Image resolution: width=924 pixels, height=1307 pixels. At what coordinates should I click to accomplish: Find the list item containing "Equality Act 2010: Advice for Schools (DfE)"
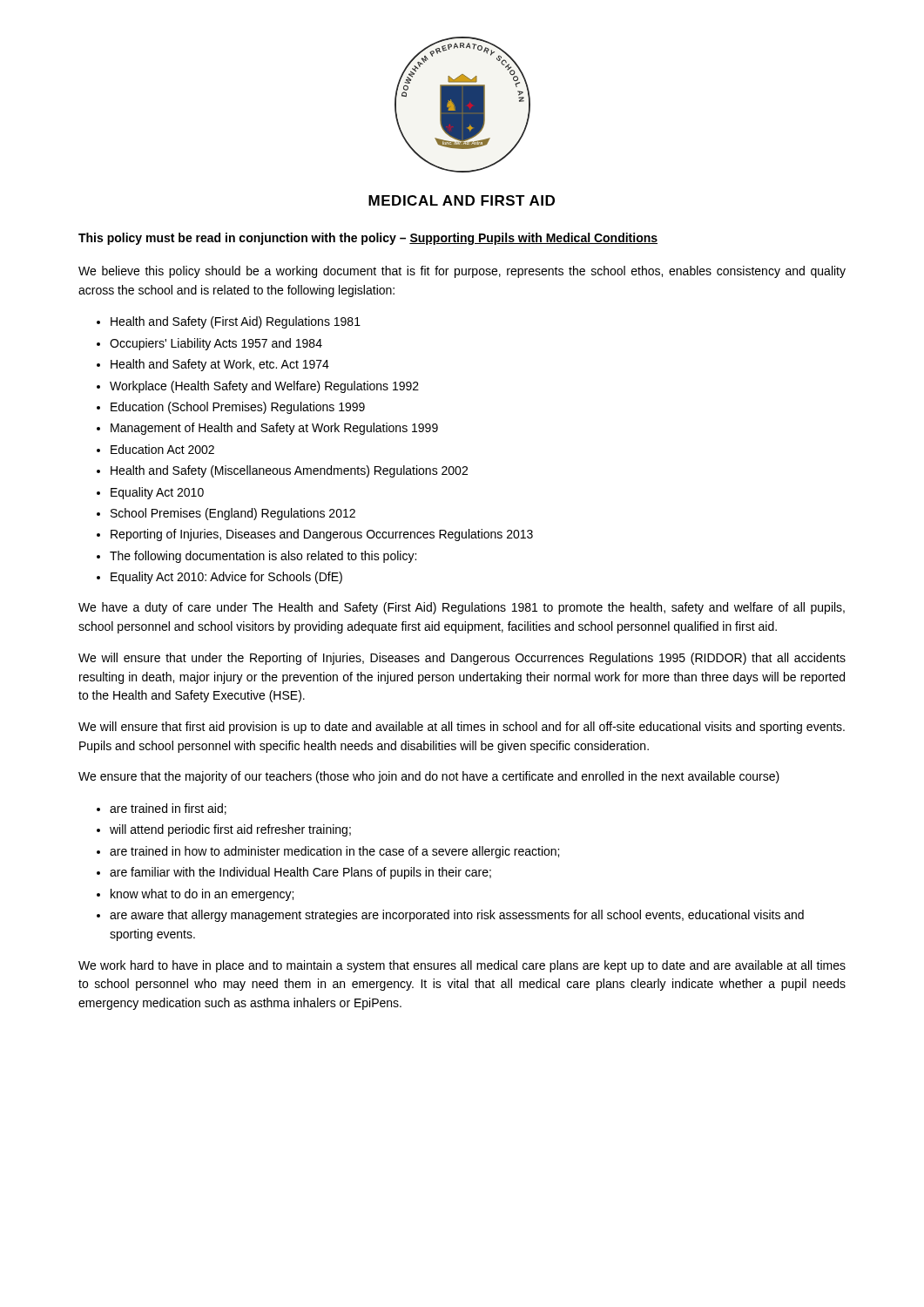[226, 577]
